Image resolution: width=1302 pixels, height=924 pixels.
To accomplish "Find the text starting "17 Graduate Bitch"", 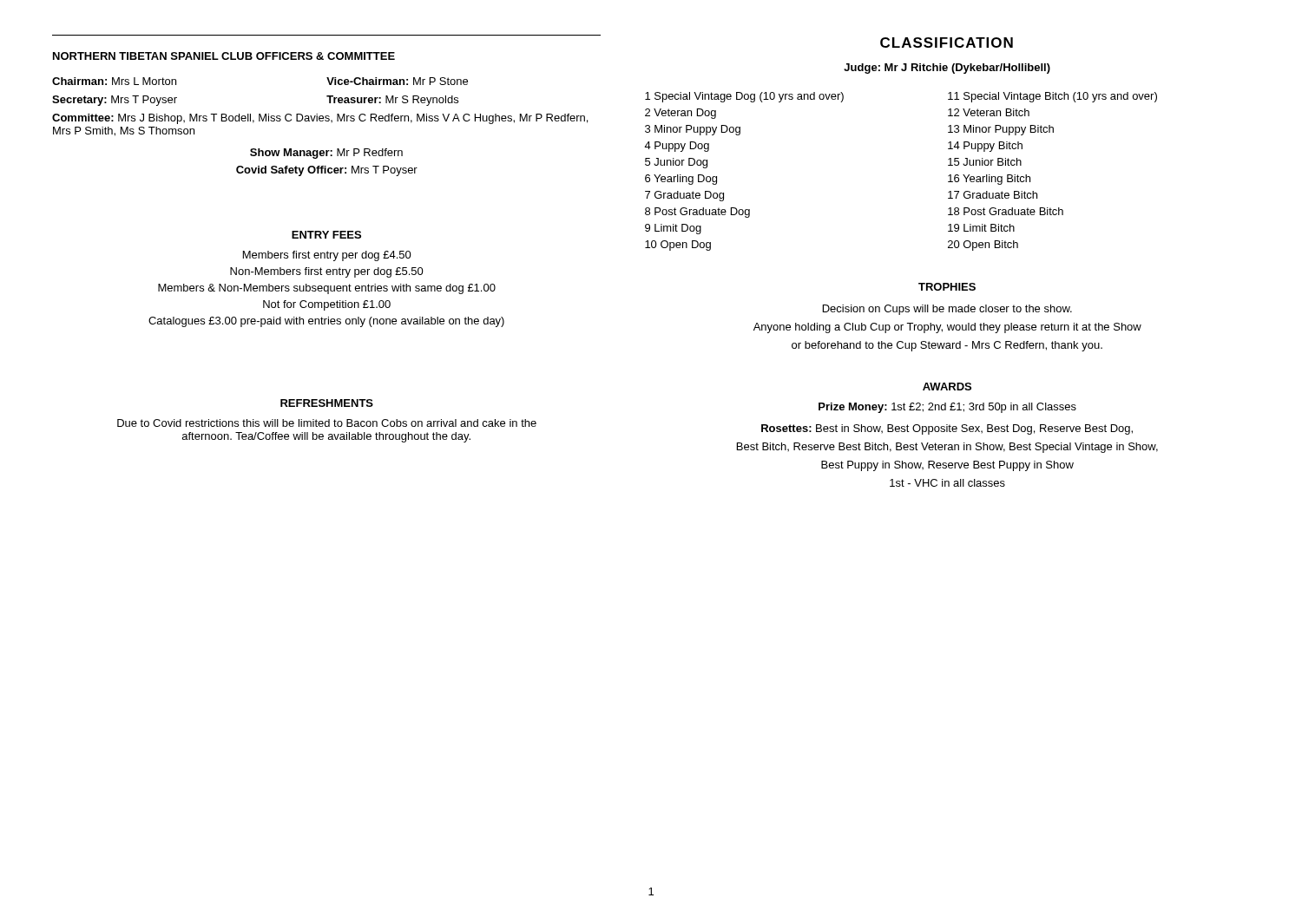I will coord(993,195).
